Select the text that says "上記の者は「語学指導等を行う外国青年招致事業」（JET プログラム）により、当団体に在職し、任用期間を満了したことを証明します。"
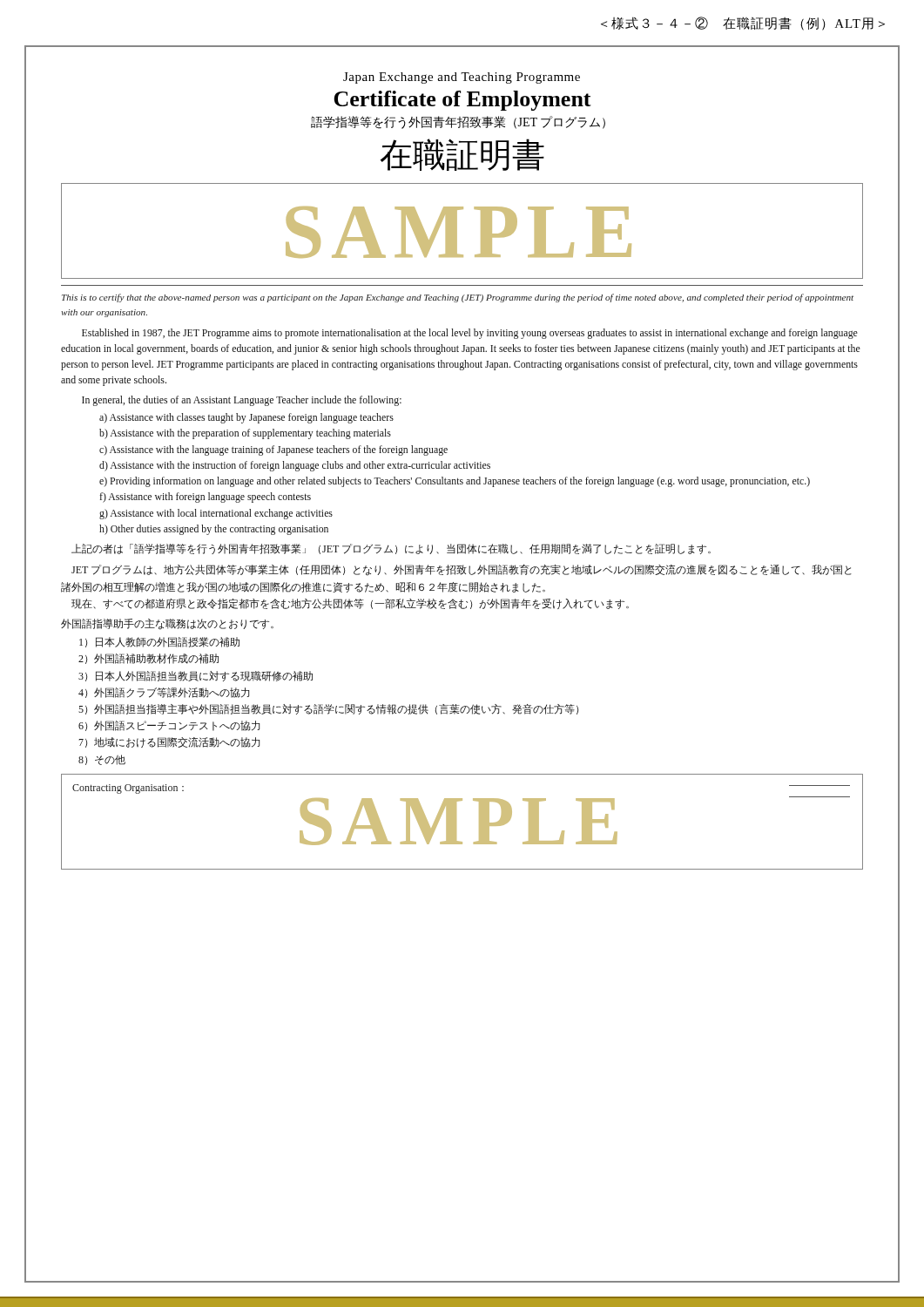924x1307 pixels. coord(395,549)
